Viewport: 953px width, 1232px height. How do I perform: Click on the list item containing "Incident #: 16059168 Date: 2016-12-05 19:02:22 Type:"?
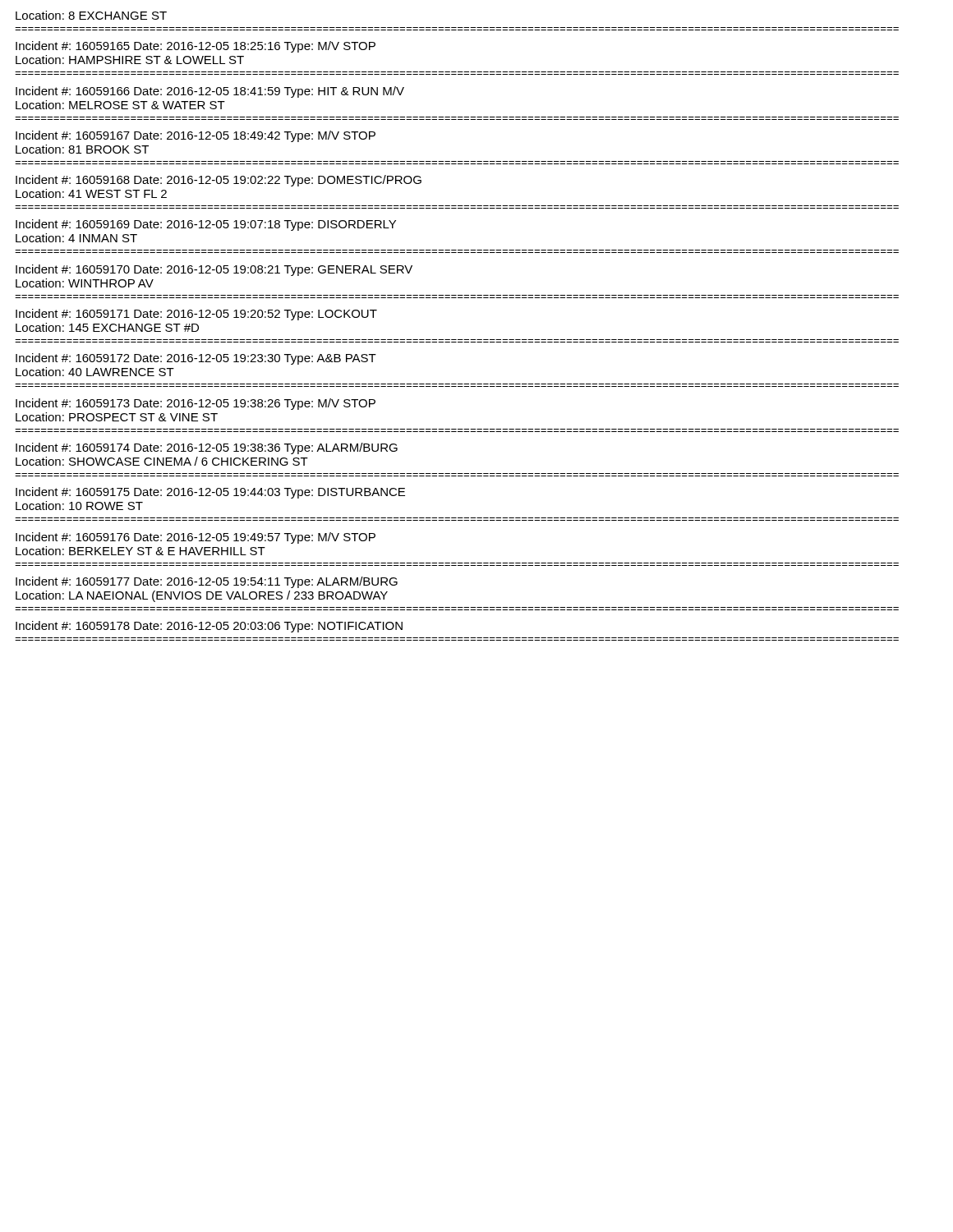(219, 181)
